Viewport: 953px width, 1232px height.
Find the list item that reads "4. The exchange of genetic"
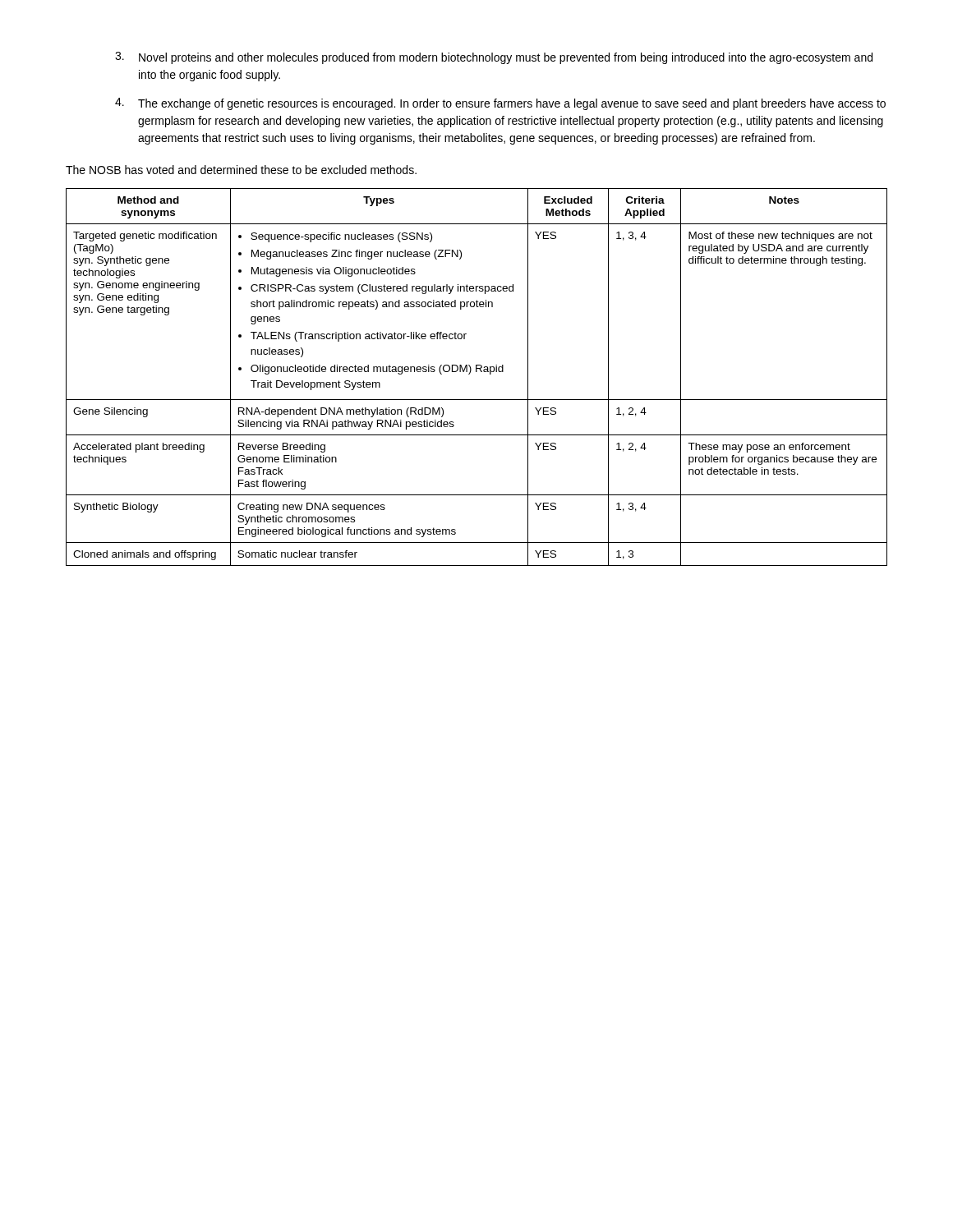pos(501,121)
